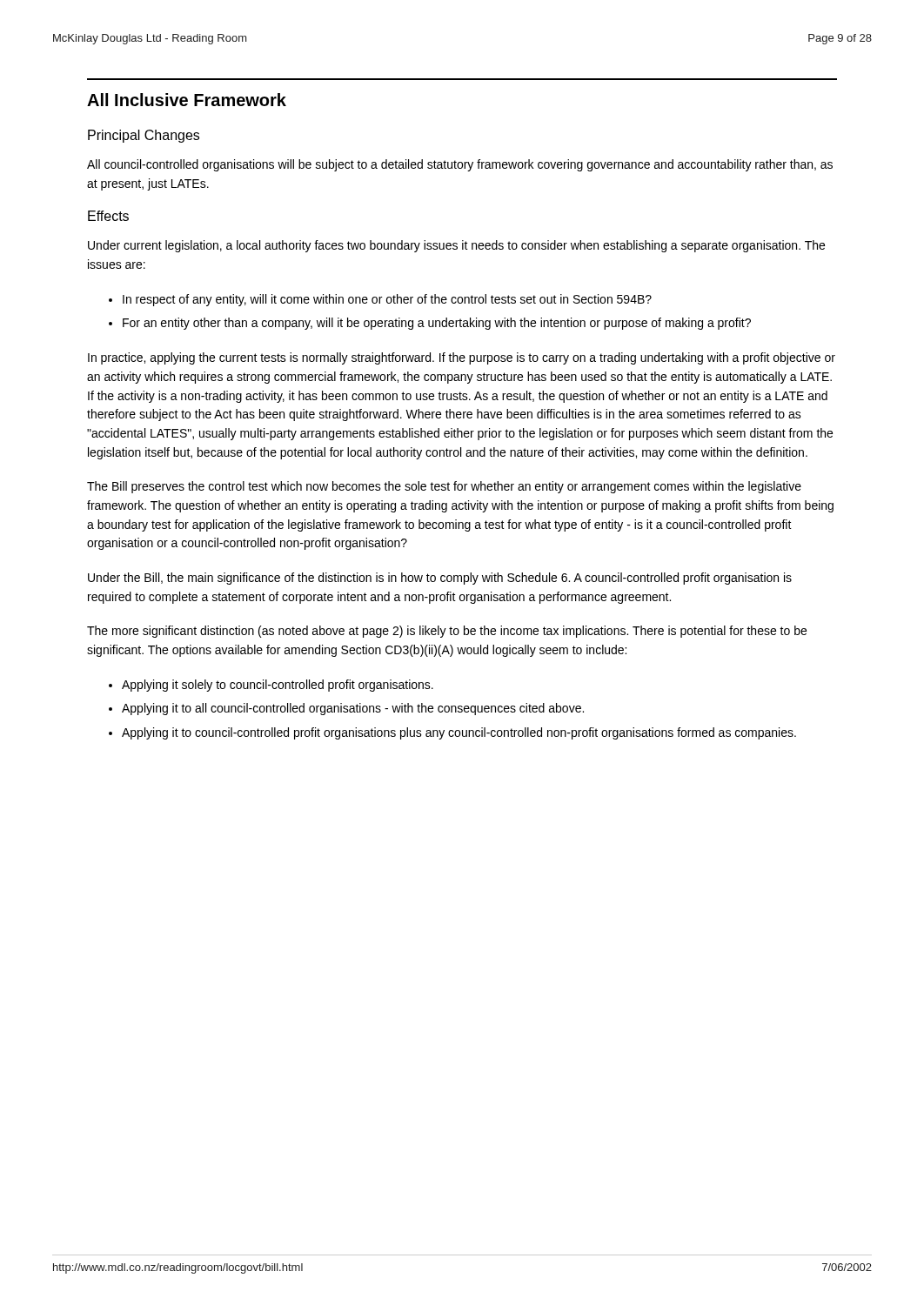Image resolution: width=924 pixels, height=1305 pixels.
Task: Where is the passage that starts "Under the Bill,"?
Action: point(439,587)
